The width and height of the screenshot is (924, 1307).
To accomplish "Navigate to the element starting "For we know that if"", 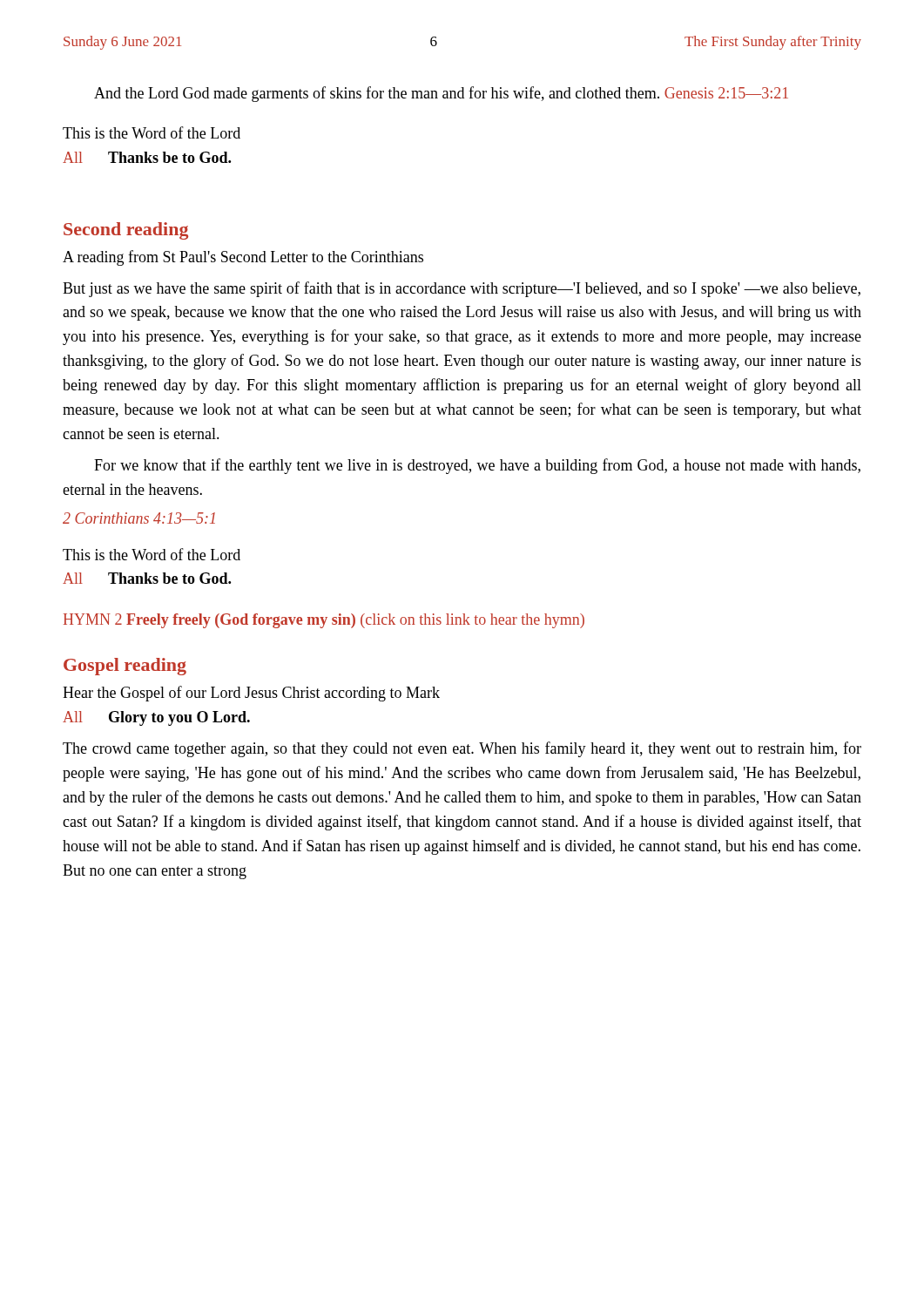I will click(462, 478).
